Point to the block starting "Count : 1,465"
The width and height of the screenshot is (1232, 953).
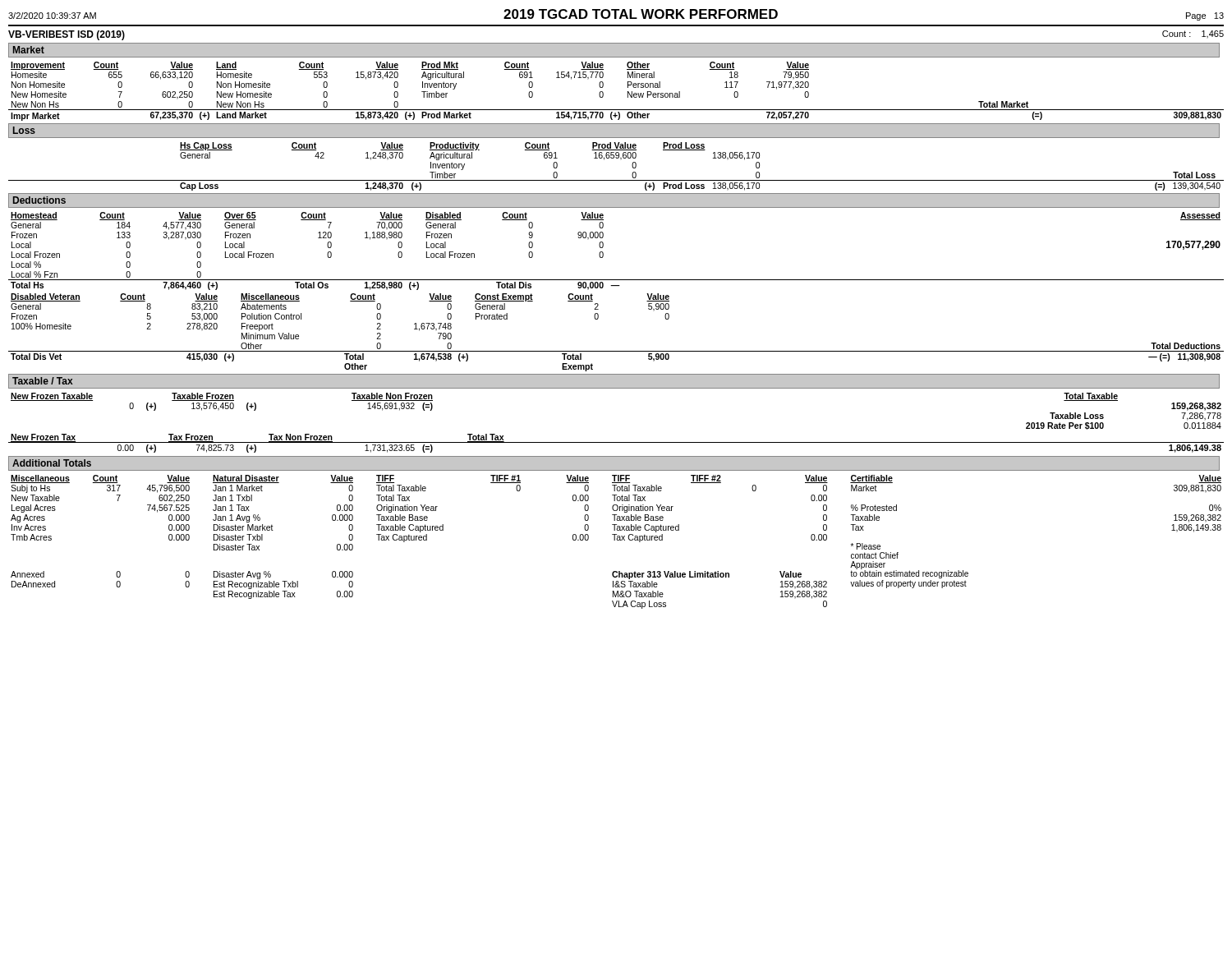[1193, 34]
